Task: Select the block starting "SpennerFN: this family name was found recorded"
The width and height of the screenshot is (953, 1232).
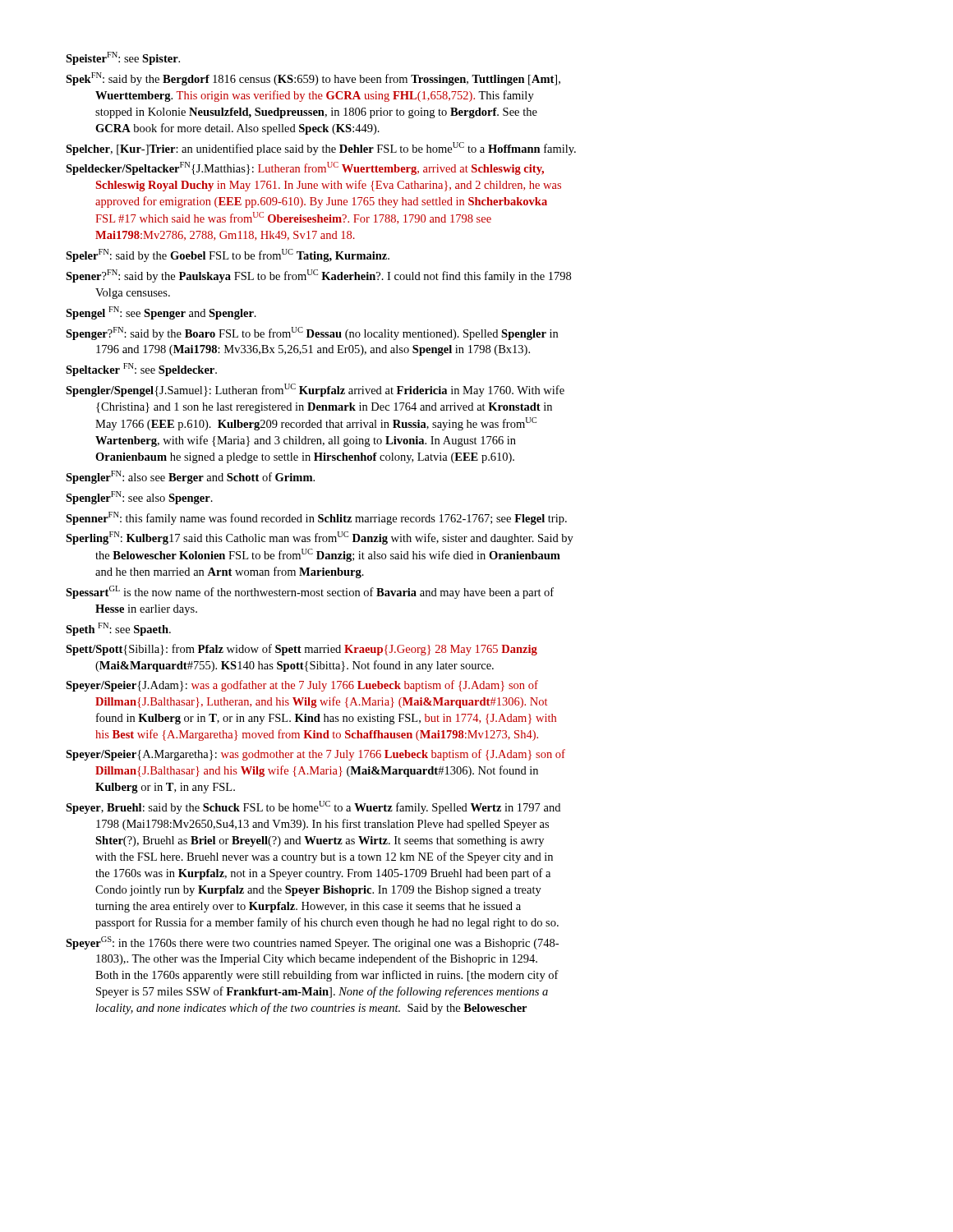Action: pos(317,517)
